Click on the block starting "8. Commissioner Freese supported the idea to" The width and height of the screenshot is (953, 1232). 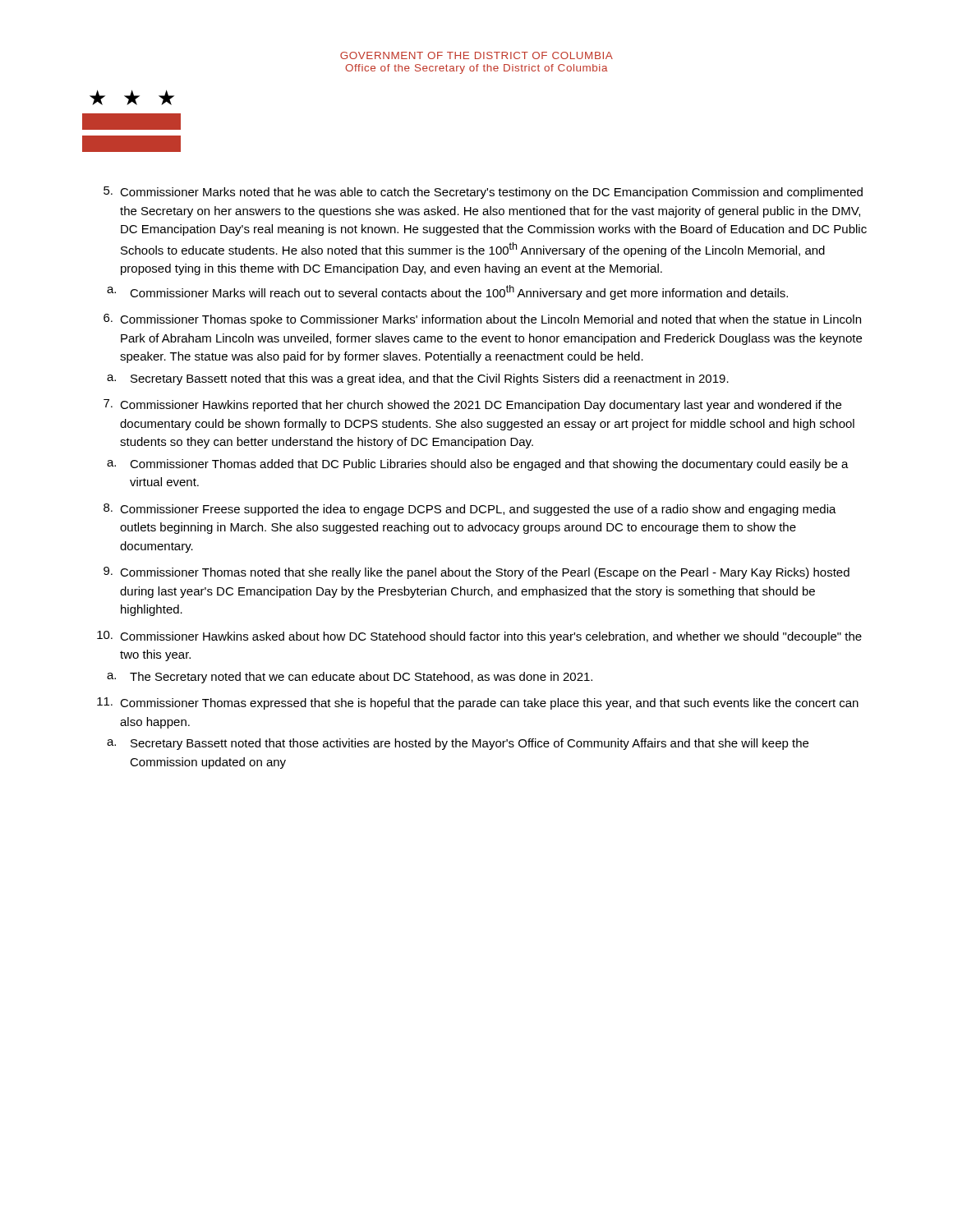476,528
